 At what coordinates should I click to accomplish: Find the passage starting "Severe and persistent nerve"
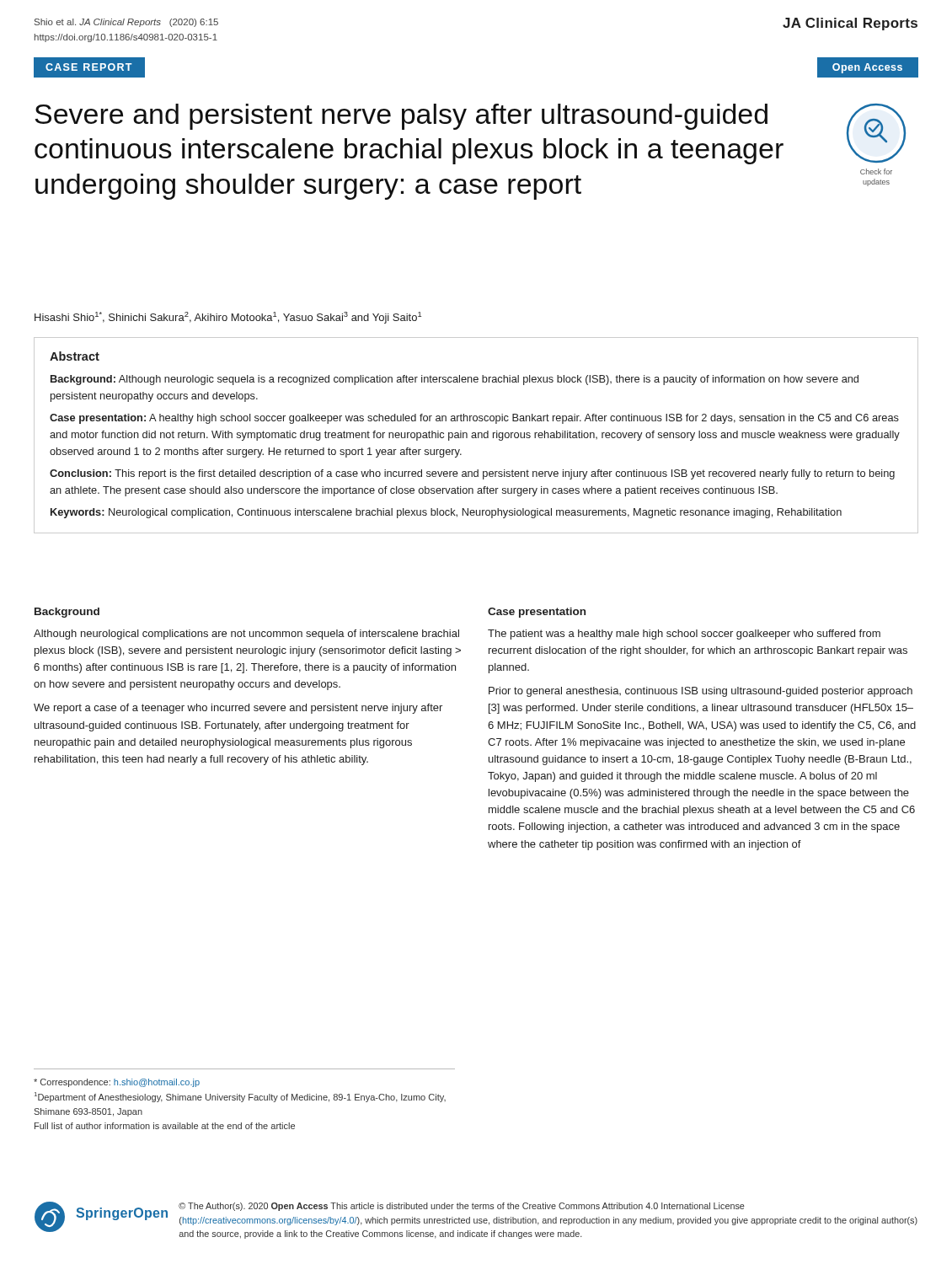tap(409, 149)
